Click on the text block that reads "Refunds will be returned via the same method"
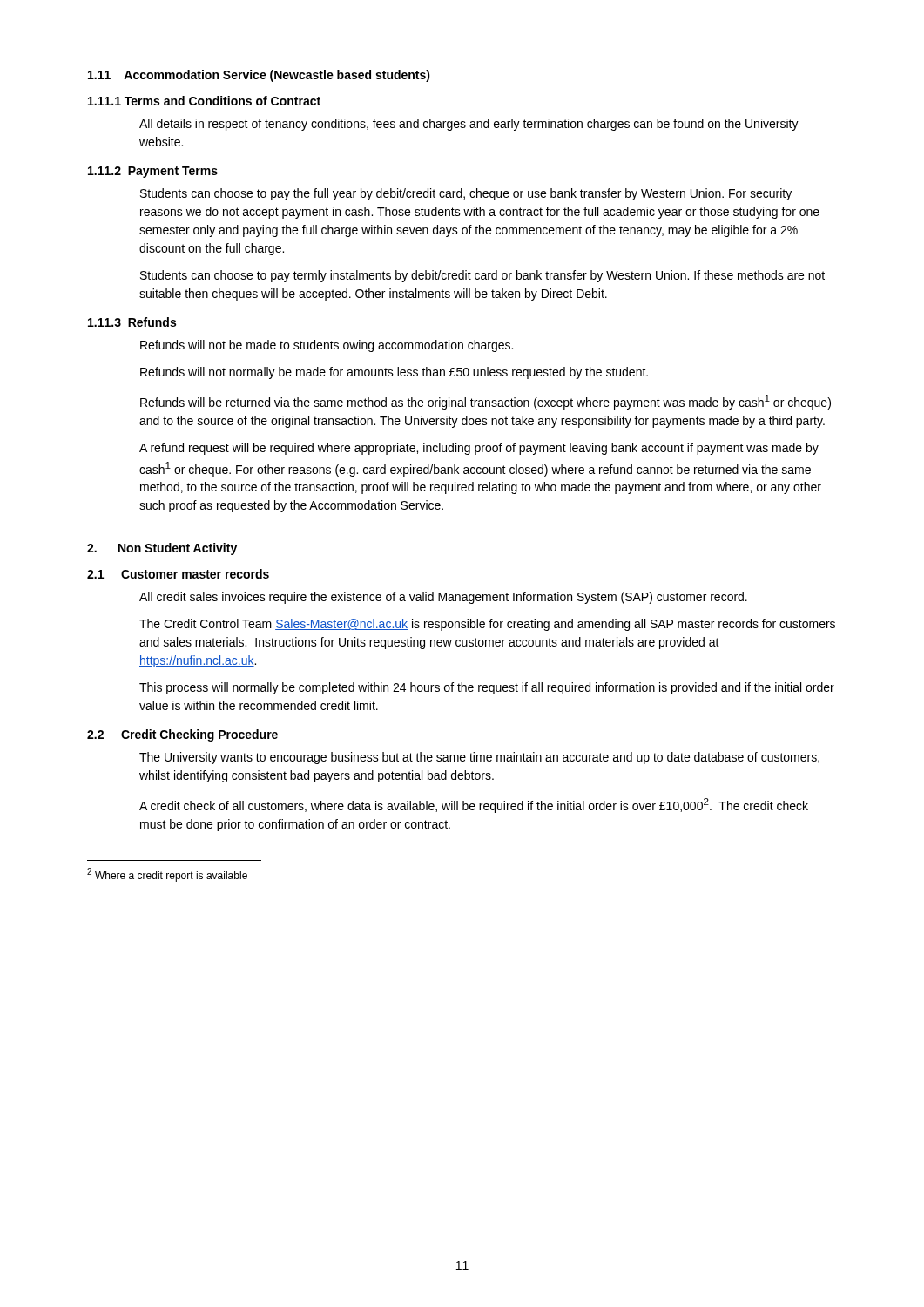 (485, 410)
